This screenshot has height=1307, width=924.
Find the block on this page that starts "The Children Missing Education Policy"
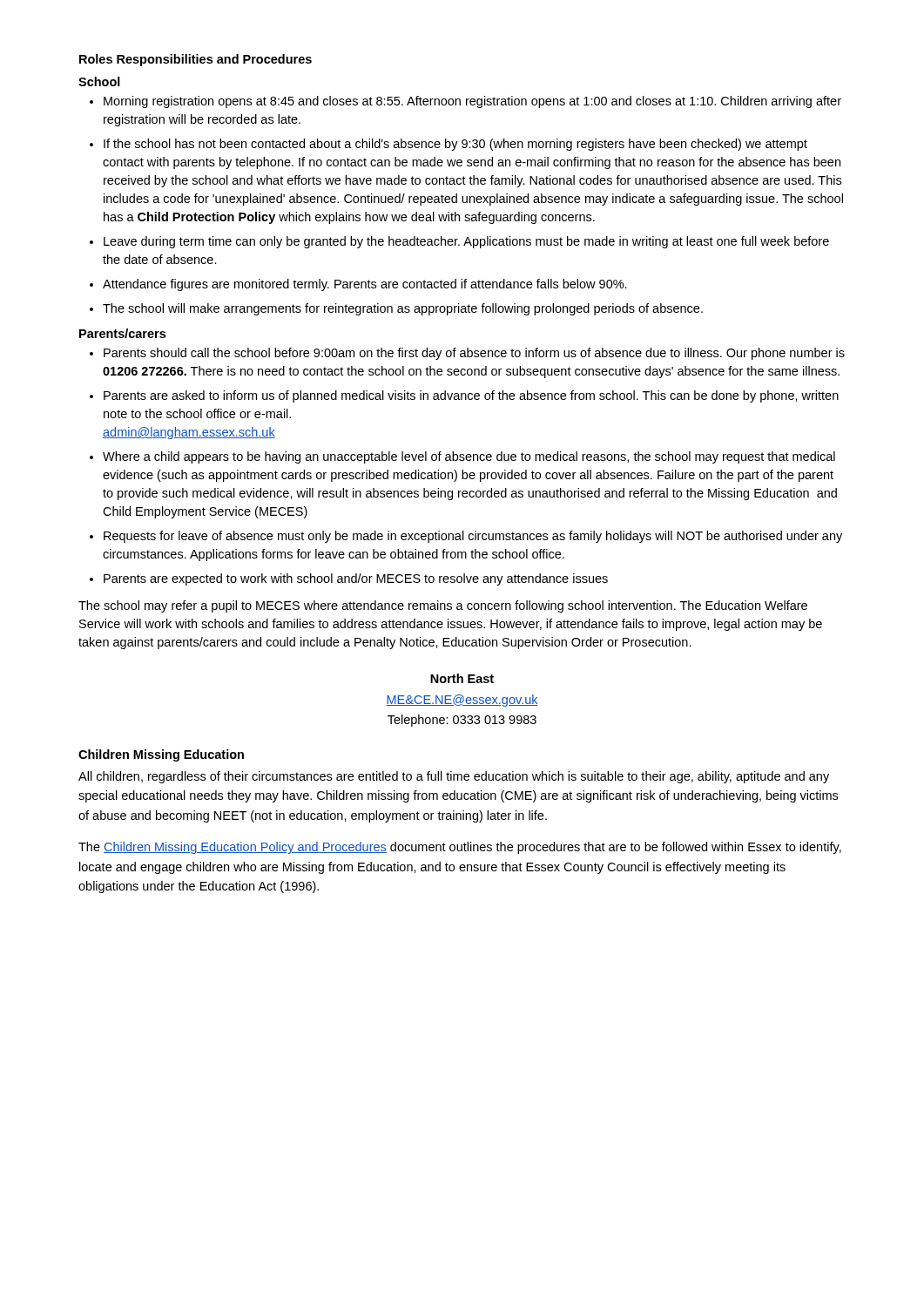click(460, 867)
